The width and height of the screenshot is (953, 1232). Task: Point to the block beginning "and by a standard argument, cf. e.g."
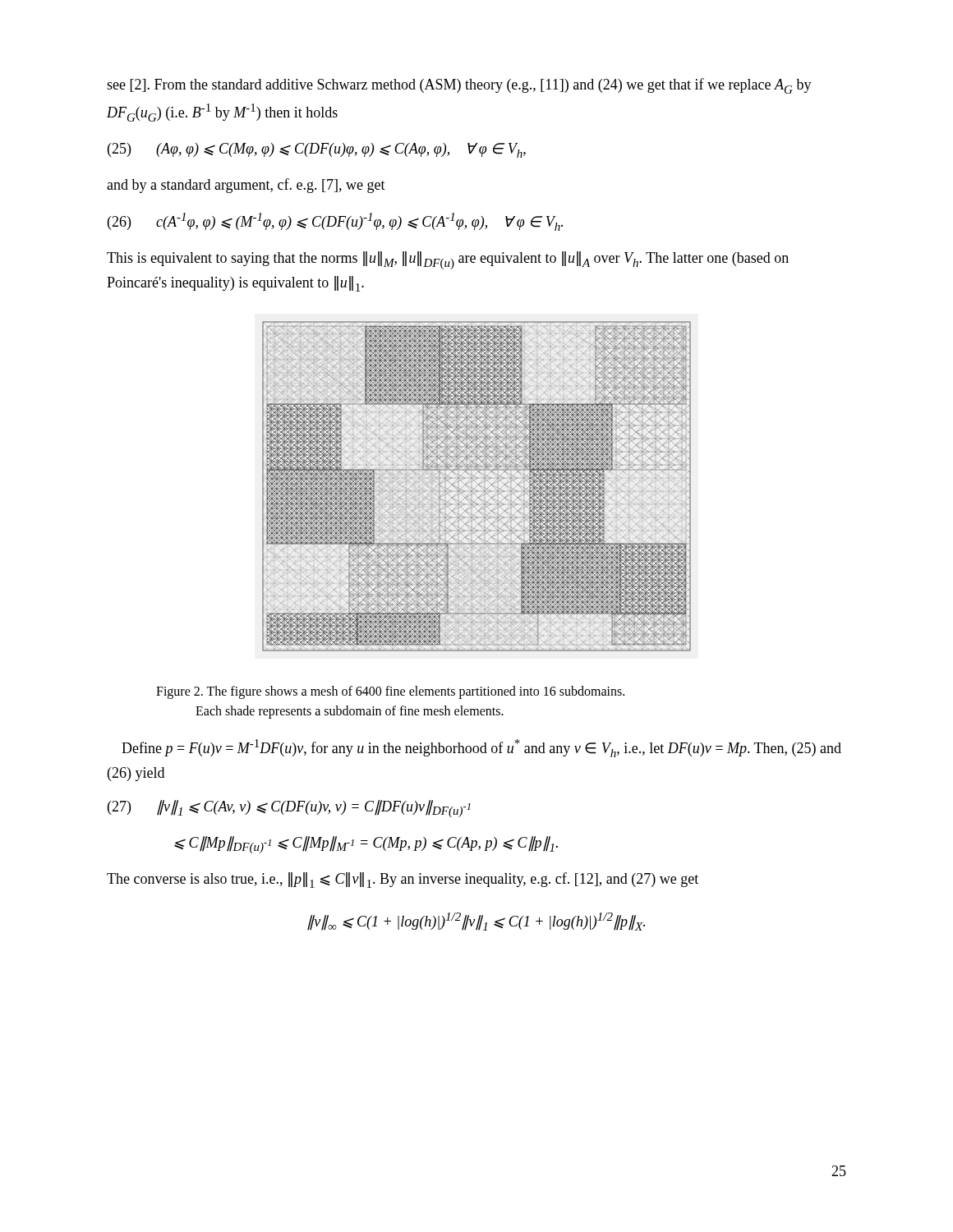(x=246, y=185)
